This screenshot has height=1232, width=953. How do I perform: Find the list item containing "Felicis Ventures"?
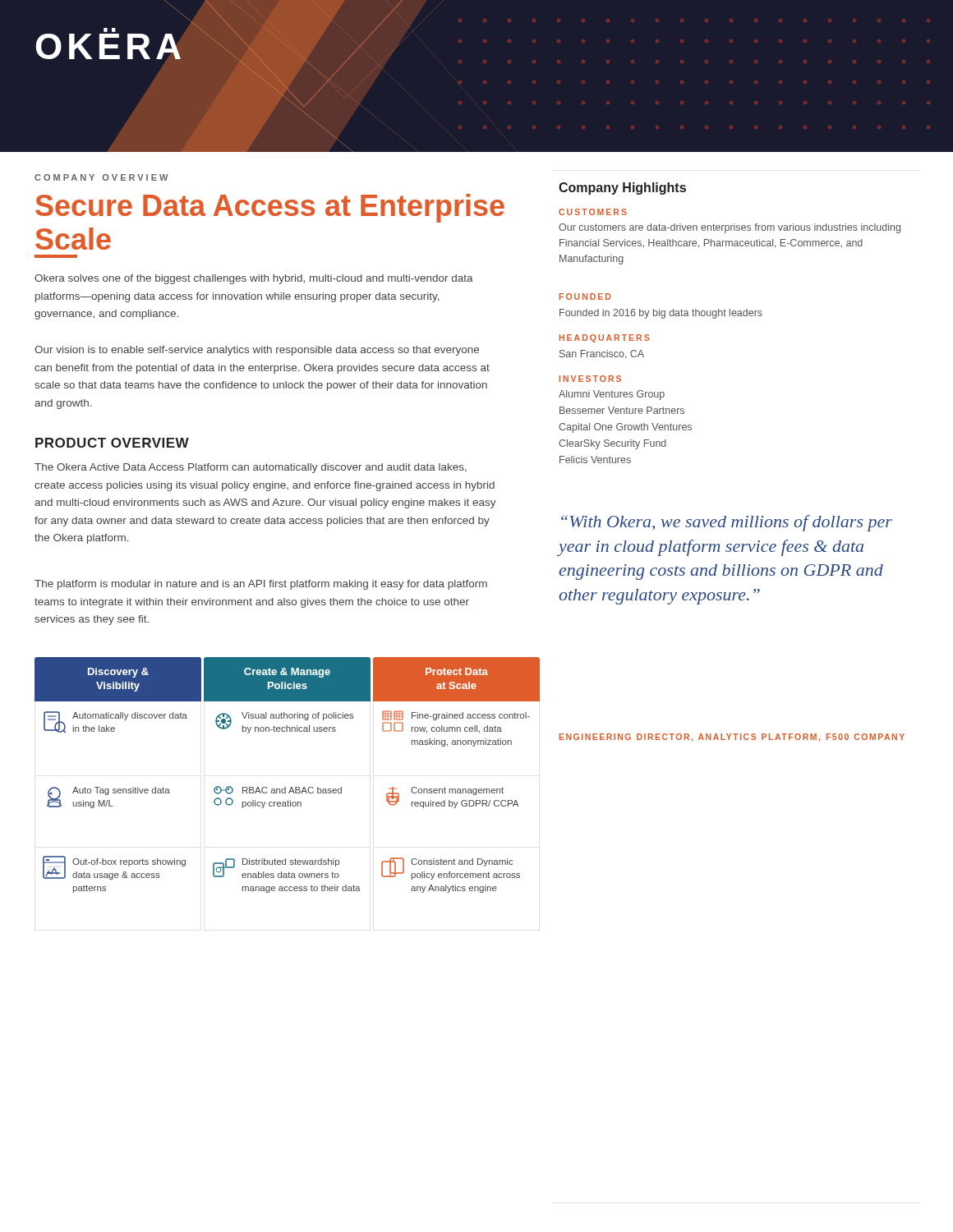point(595,460)
